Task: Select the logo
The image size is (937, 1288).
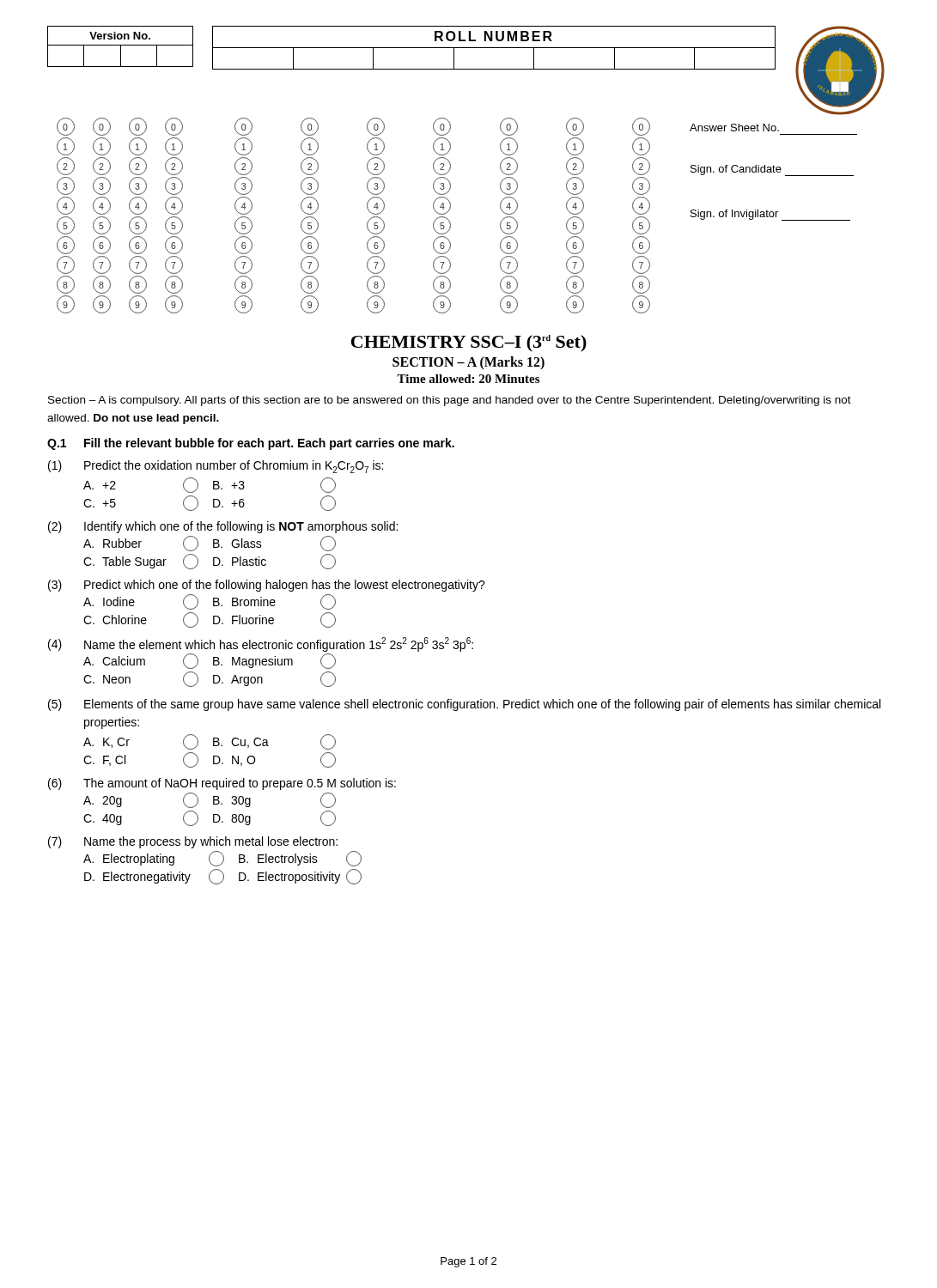Action: [840, 71]
